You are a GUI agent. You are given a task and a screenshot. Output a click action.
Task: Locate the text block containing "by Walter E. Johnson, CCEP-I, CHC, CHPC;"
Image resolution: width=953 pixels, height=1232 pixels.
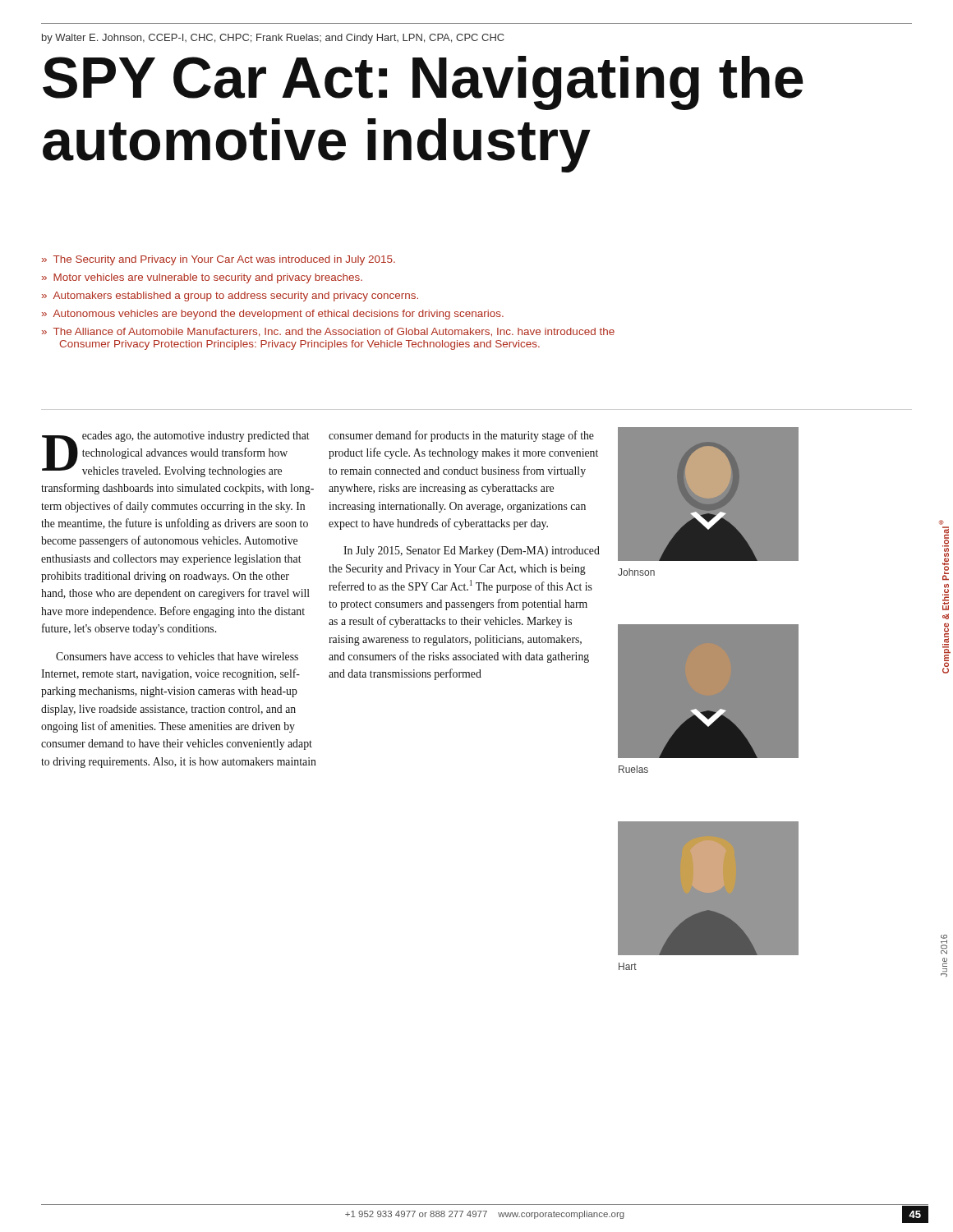point(273,37)
